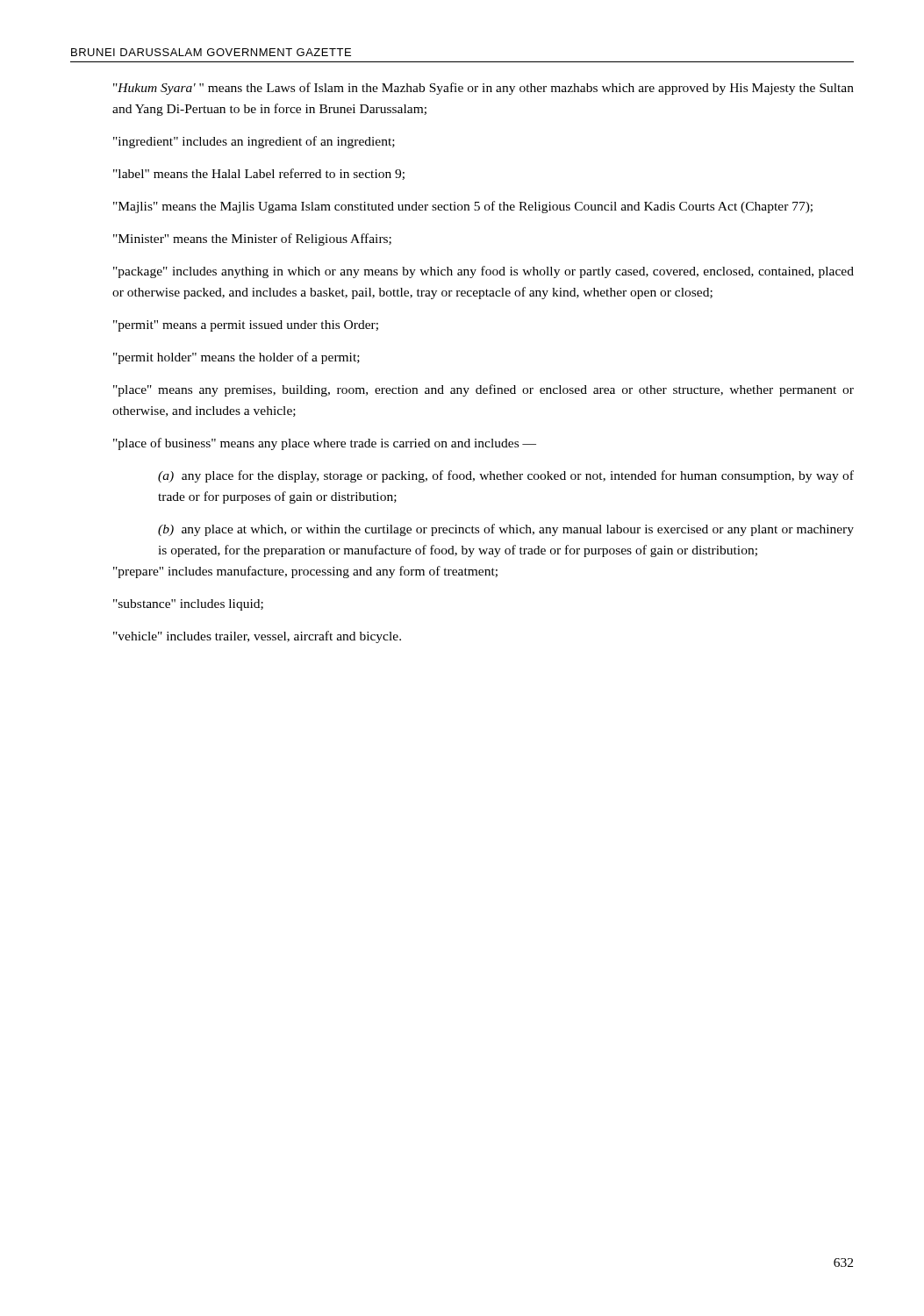Point to the block beginning ""label" means the Halal Label referred to in"

coord(259,173)
